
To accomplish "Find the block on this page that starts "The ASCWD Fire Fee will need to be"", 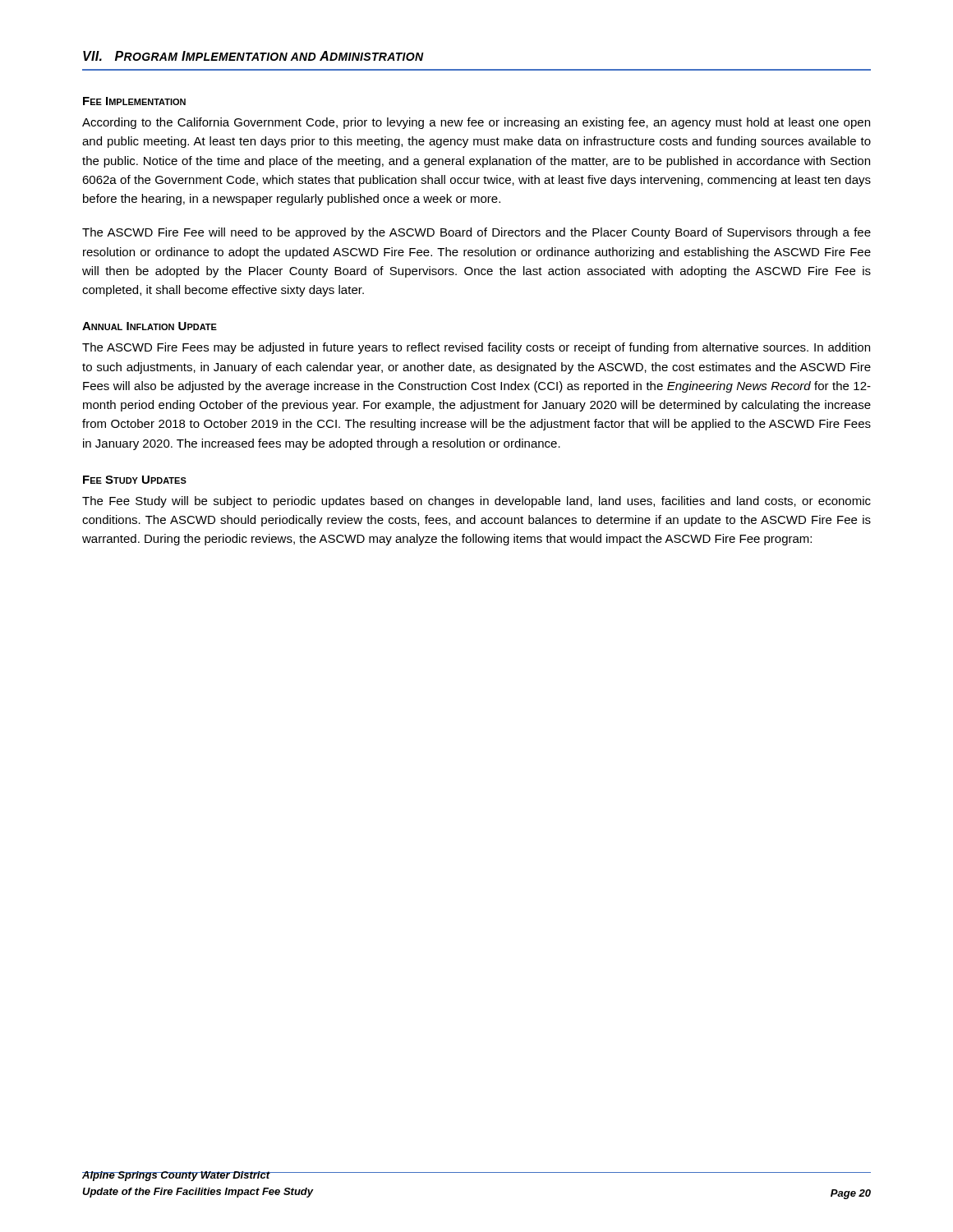I will (x=476, y=261).
